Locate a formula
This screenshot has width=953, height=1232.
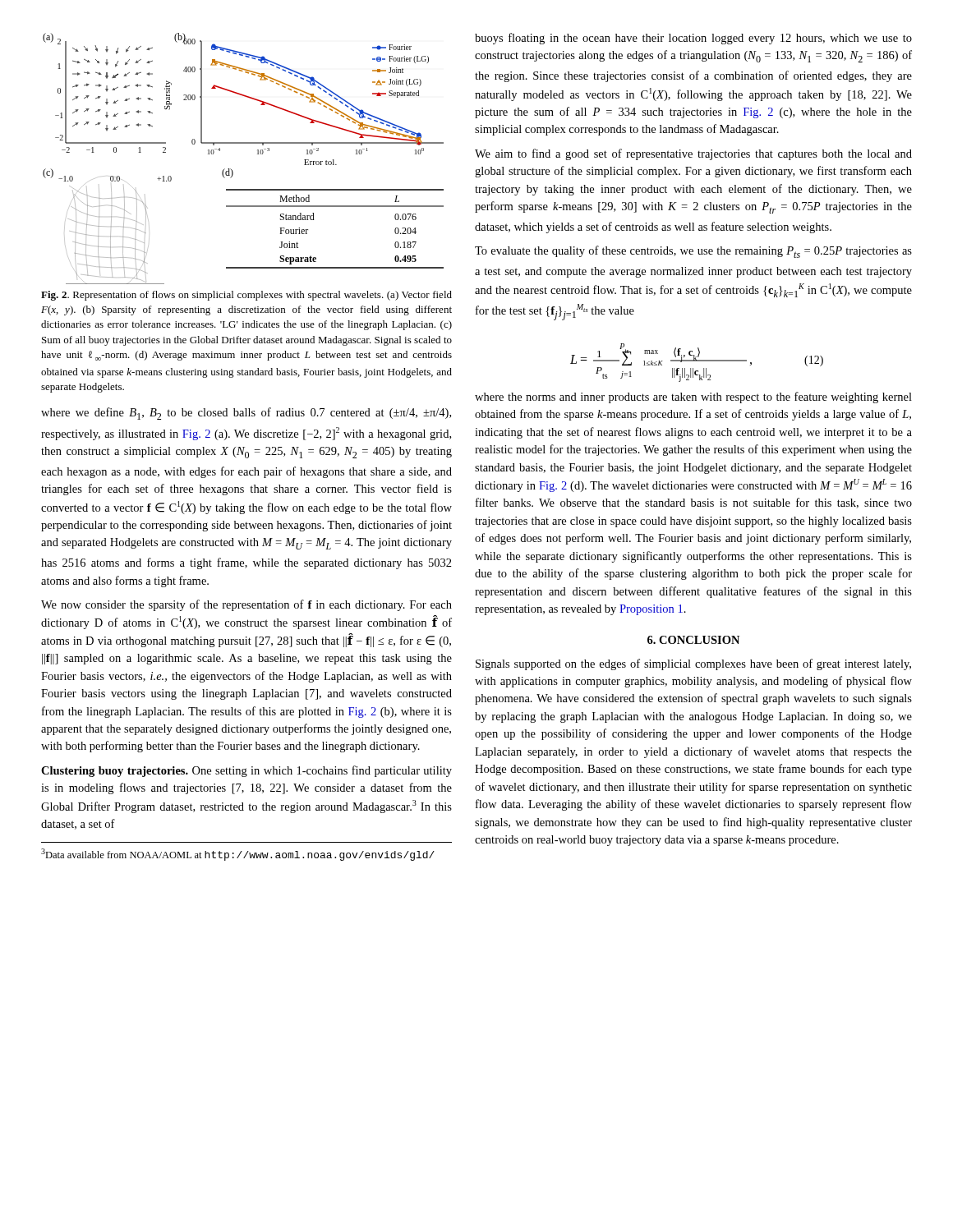pos(693,360)
